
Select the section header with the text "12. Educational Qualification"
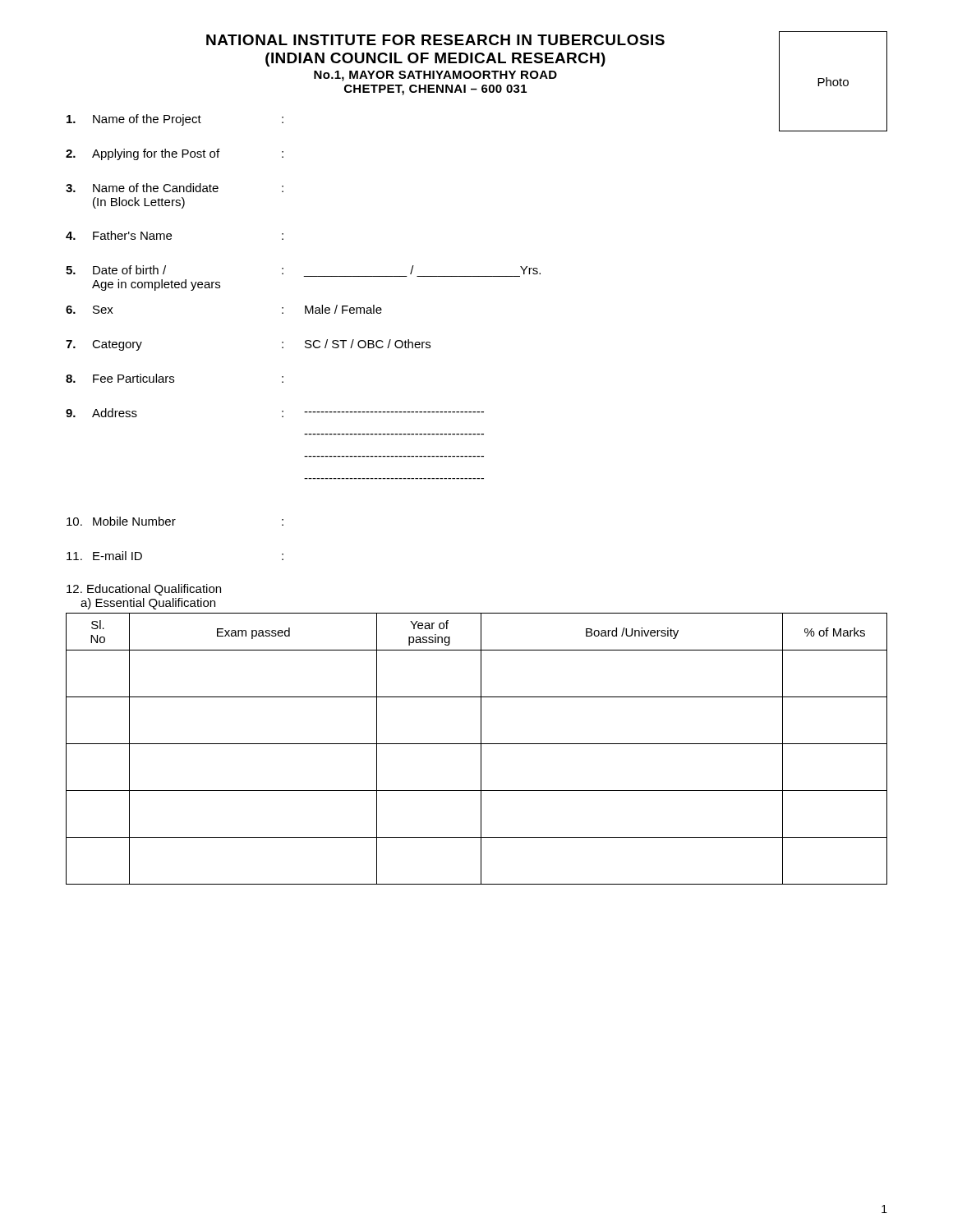(x=144, y=588)
